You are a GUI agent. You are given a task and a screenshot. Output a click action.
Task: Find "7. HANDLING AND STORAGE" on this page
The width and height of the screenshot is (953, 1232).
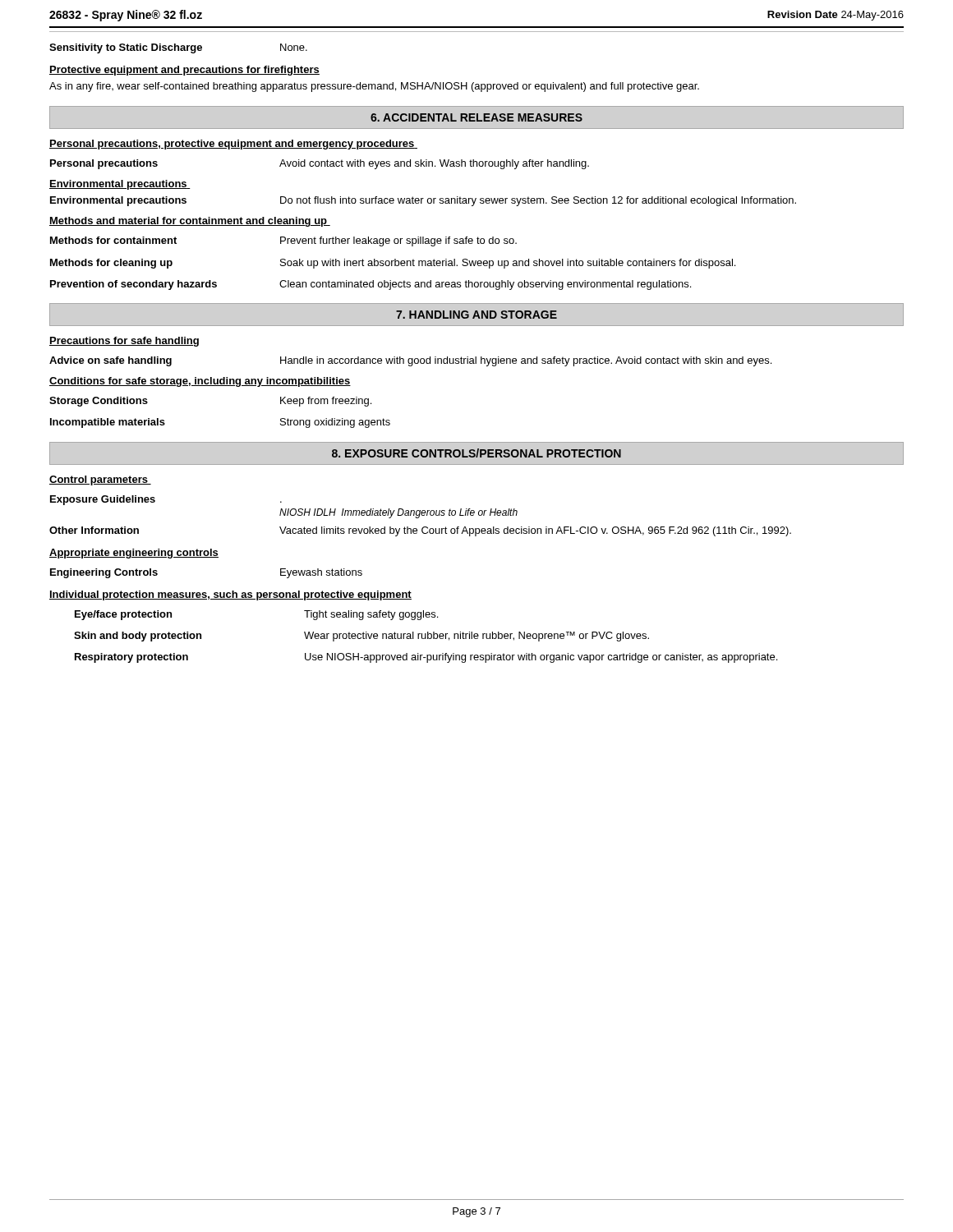click(476, 315)
